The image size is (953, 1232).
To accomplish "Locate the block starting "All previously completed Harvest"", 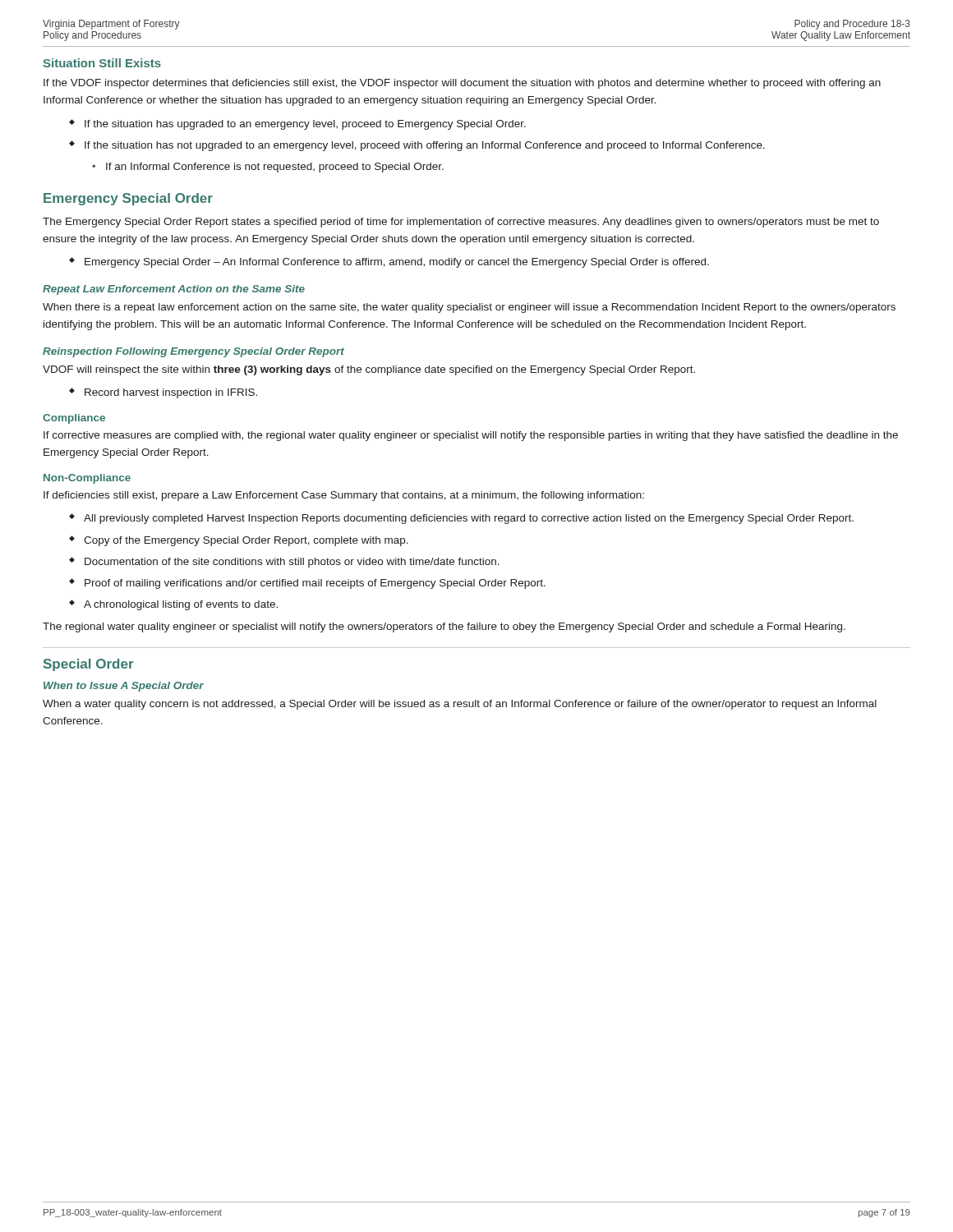I will 476,519.
